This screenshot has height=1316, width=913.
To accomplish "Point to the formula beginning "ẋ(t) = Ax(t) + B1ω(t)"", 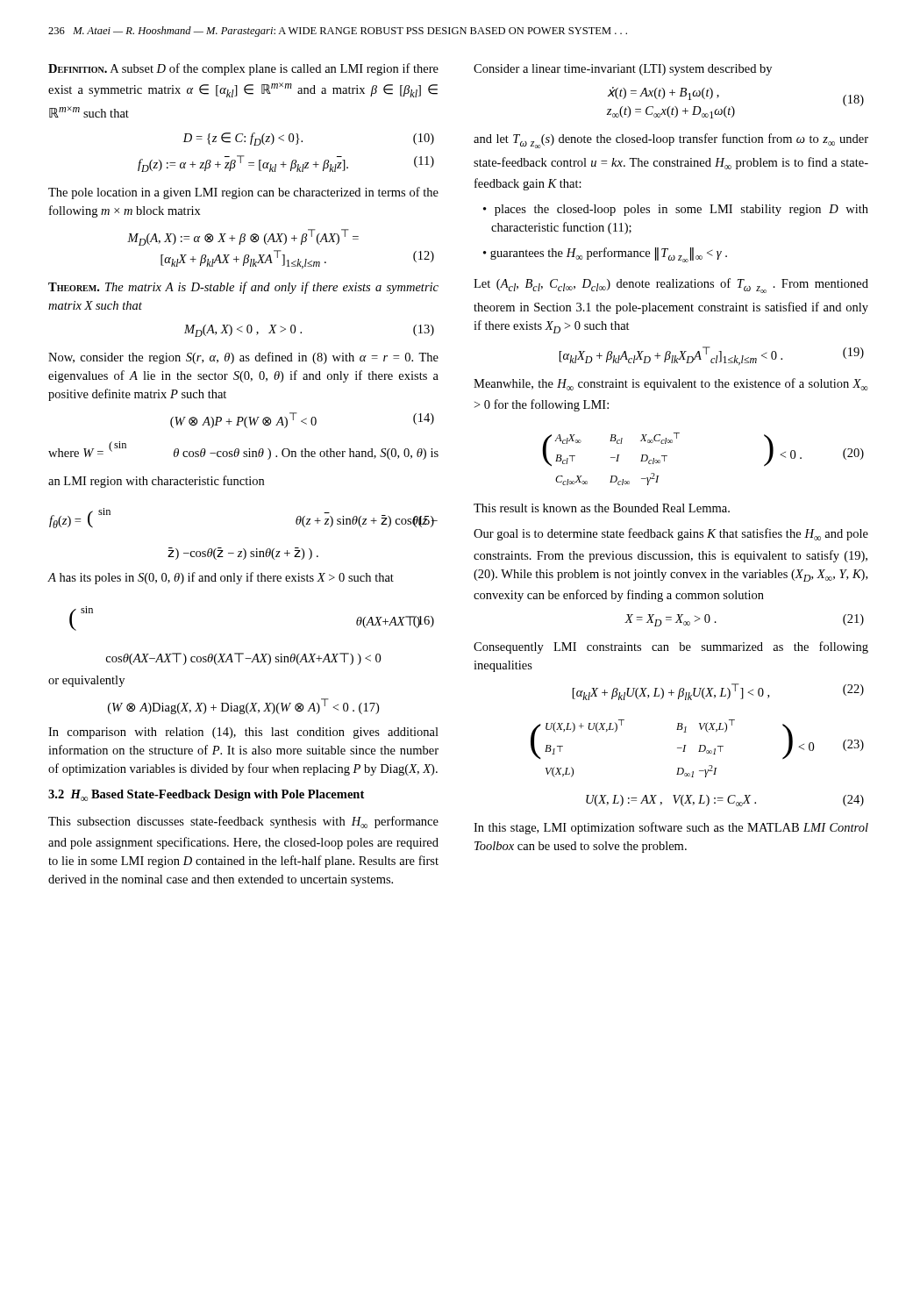I will coord(735,103).
